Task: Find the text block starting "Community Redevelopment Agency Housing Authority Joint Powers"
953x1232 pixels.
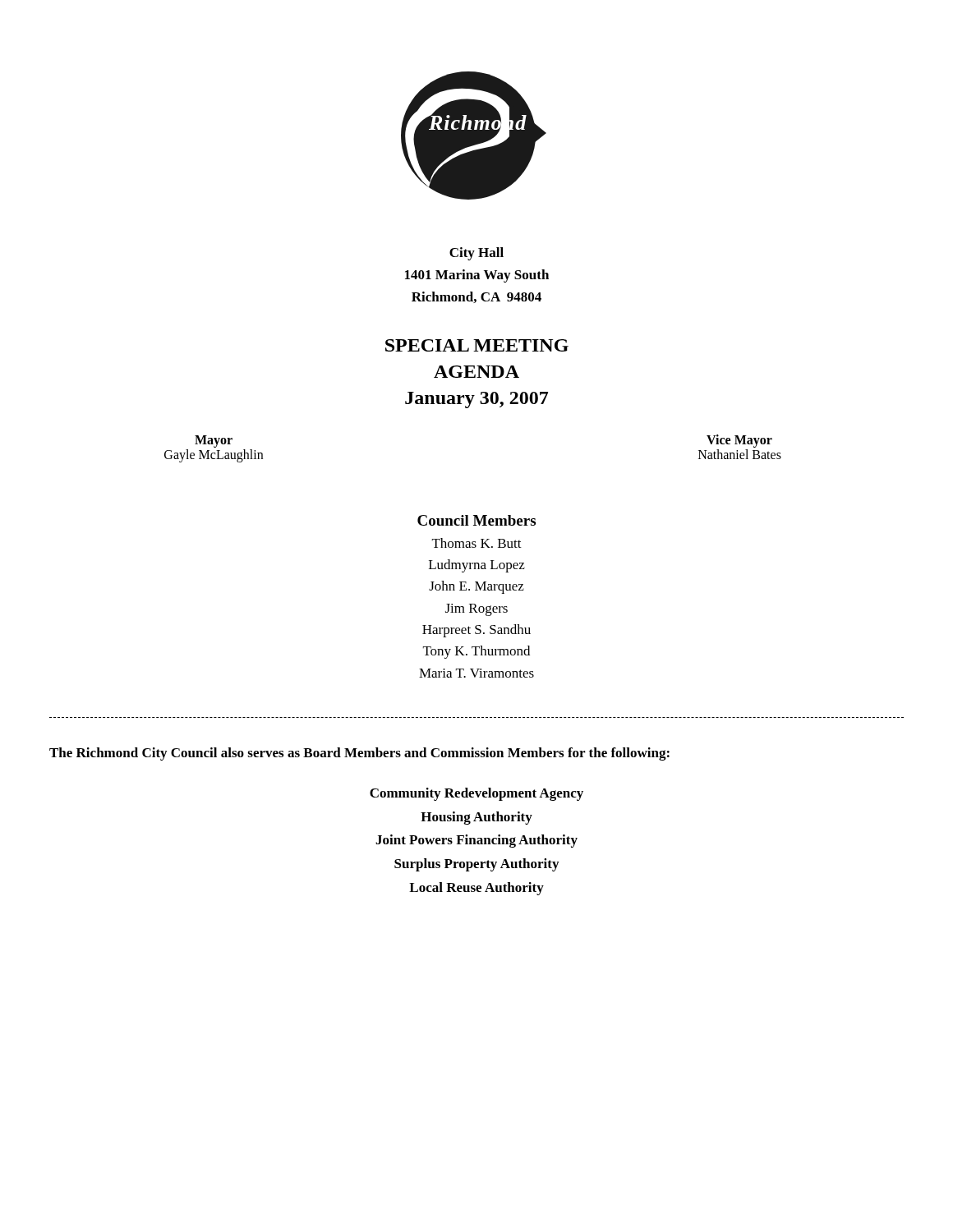Action: click(x=476, y=840)
